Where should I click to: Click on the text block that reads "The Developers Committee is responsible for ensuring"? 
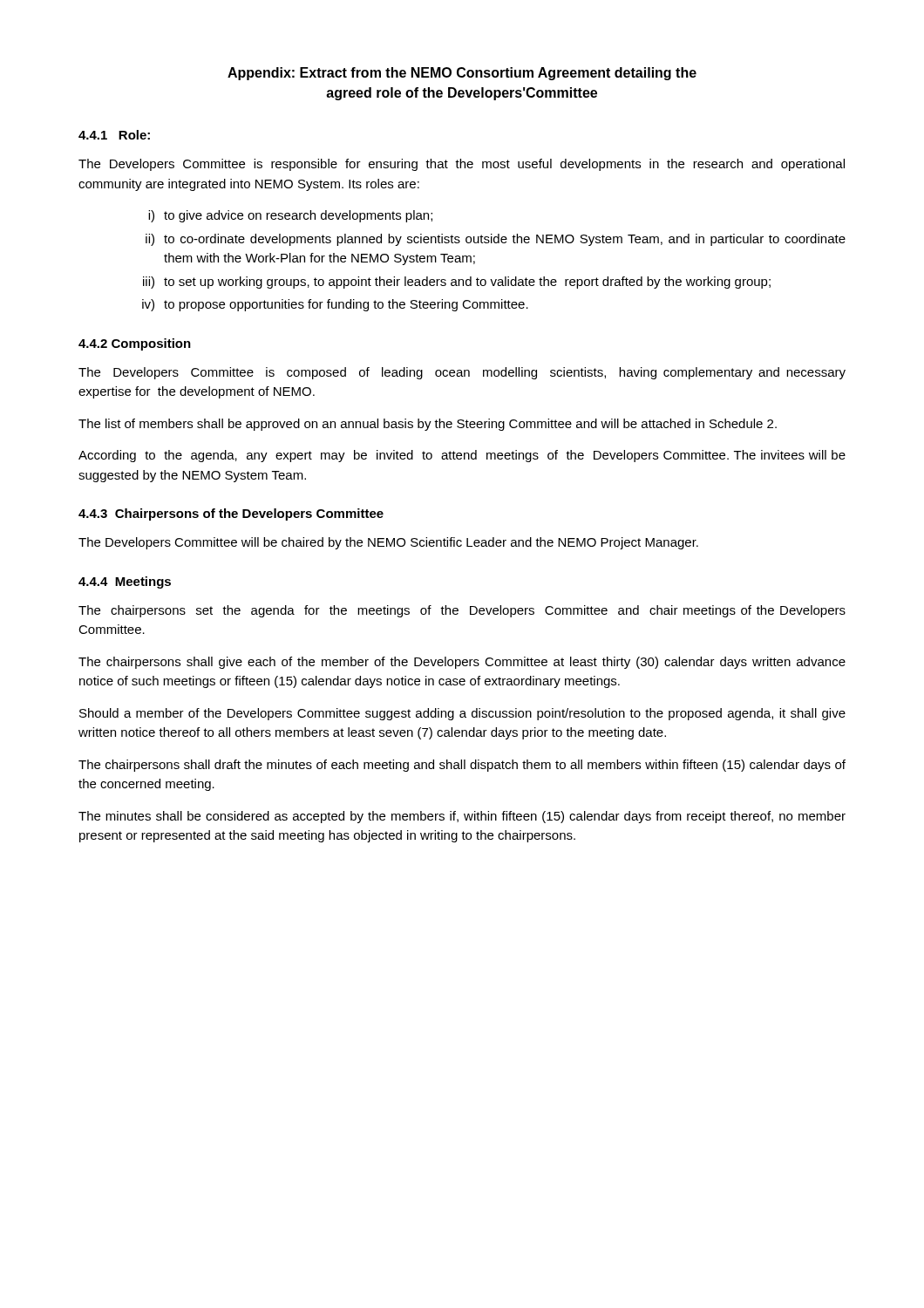tap(462, 174)
